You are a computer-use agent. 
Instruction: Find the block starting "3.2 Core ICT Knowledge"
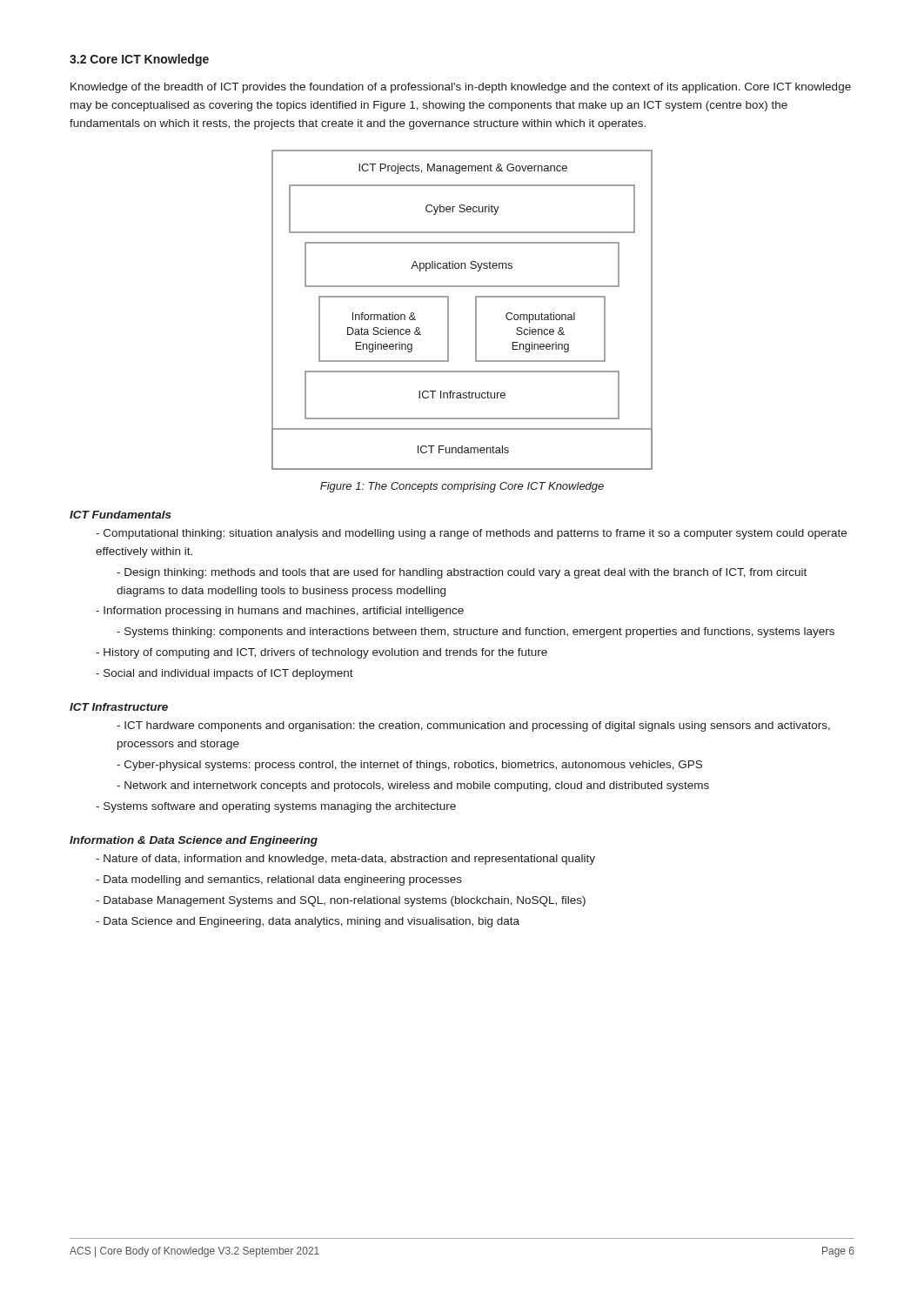tap(139, 59)
